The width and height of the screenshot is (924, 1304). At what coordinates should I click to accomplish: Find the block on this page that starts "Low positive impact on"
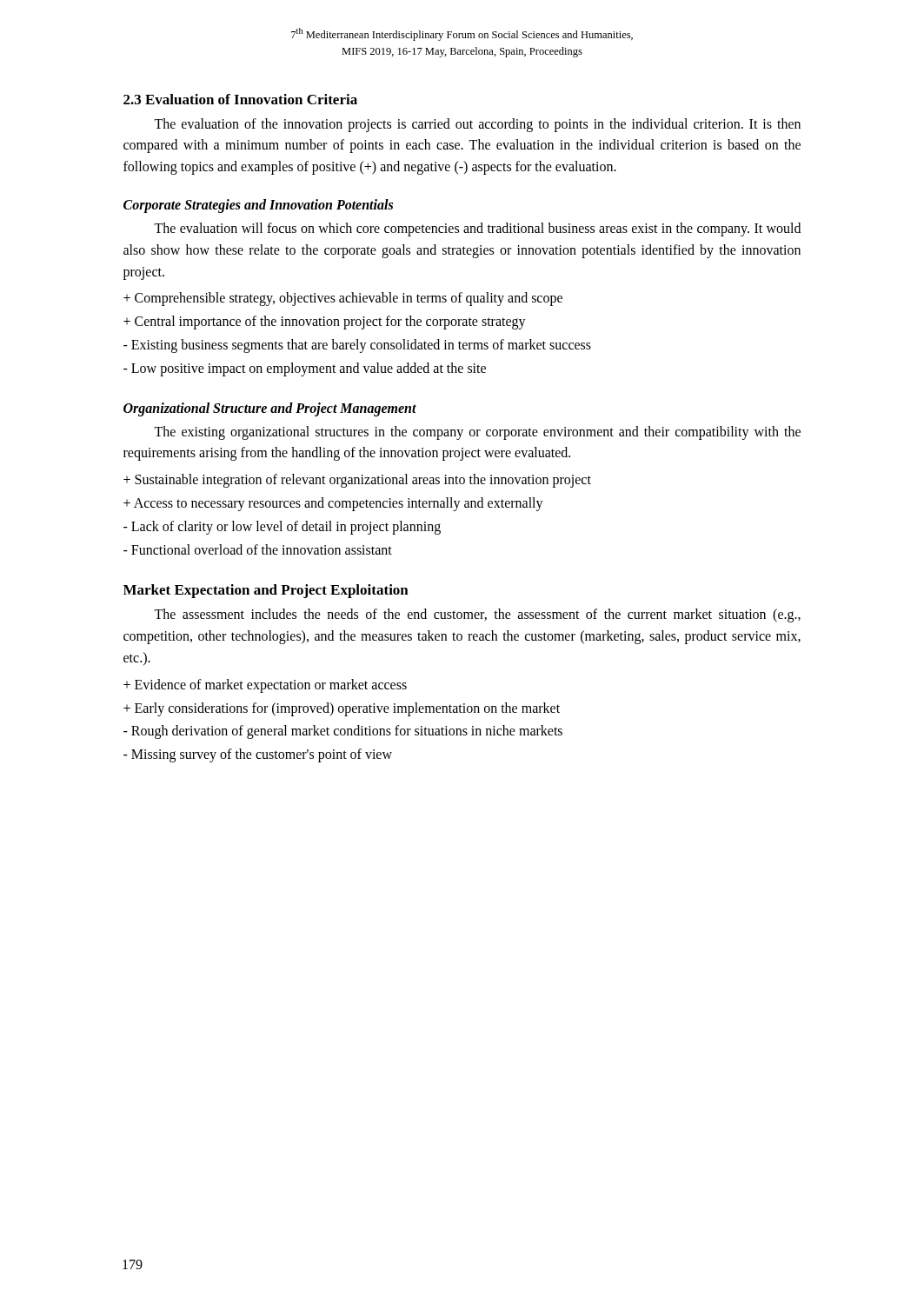click(x=305, y=368)
